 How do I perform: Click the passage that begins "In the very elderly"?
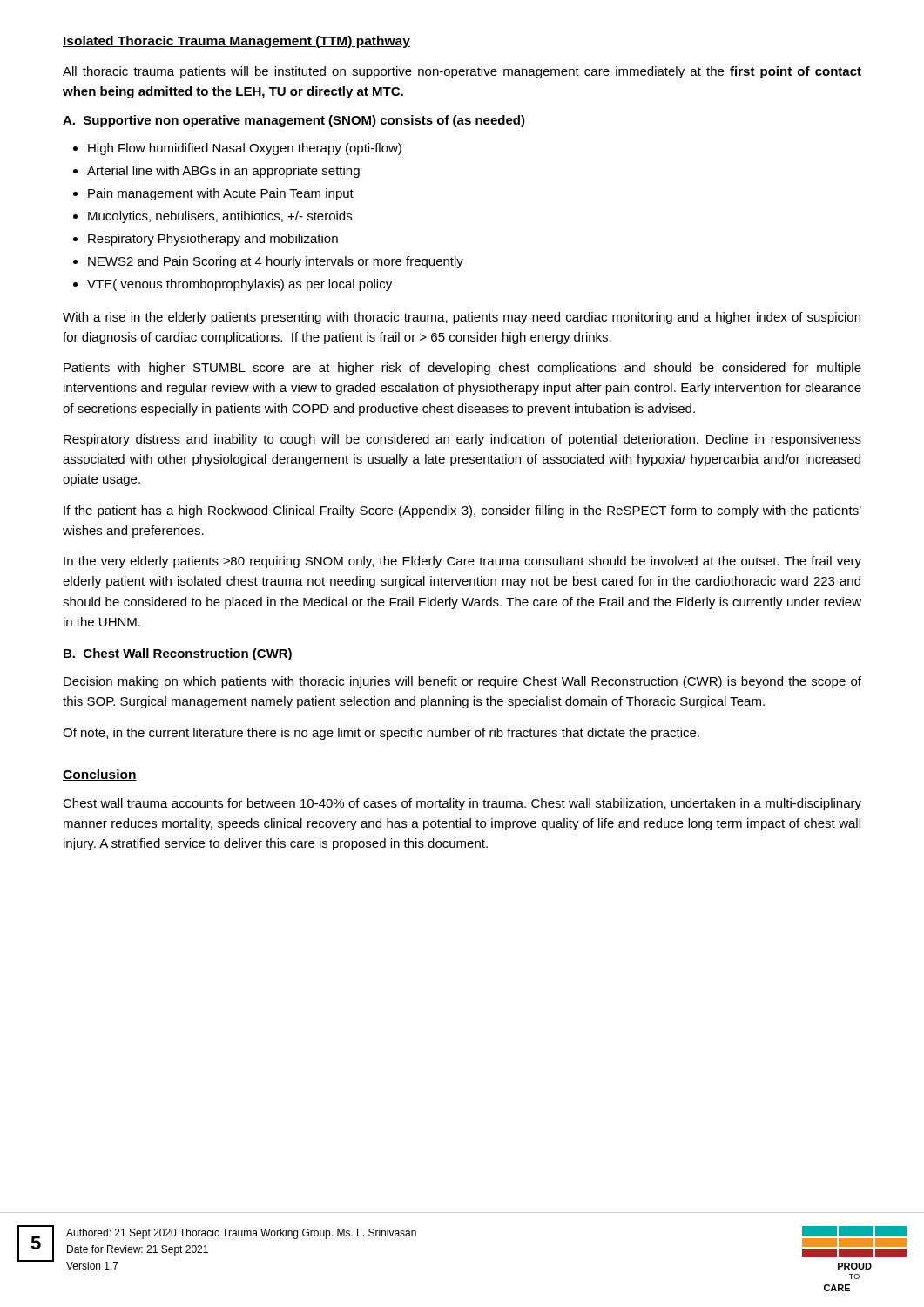[462, 591]
